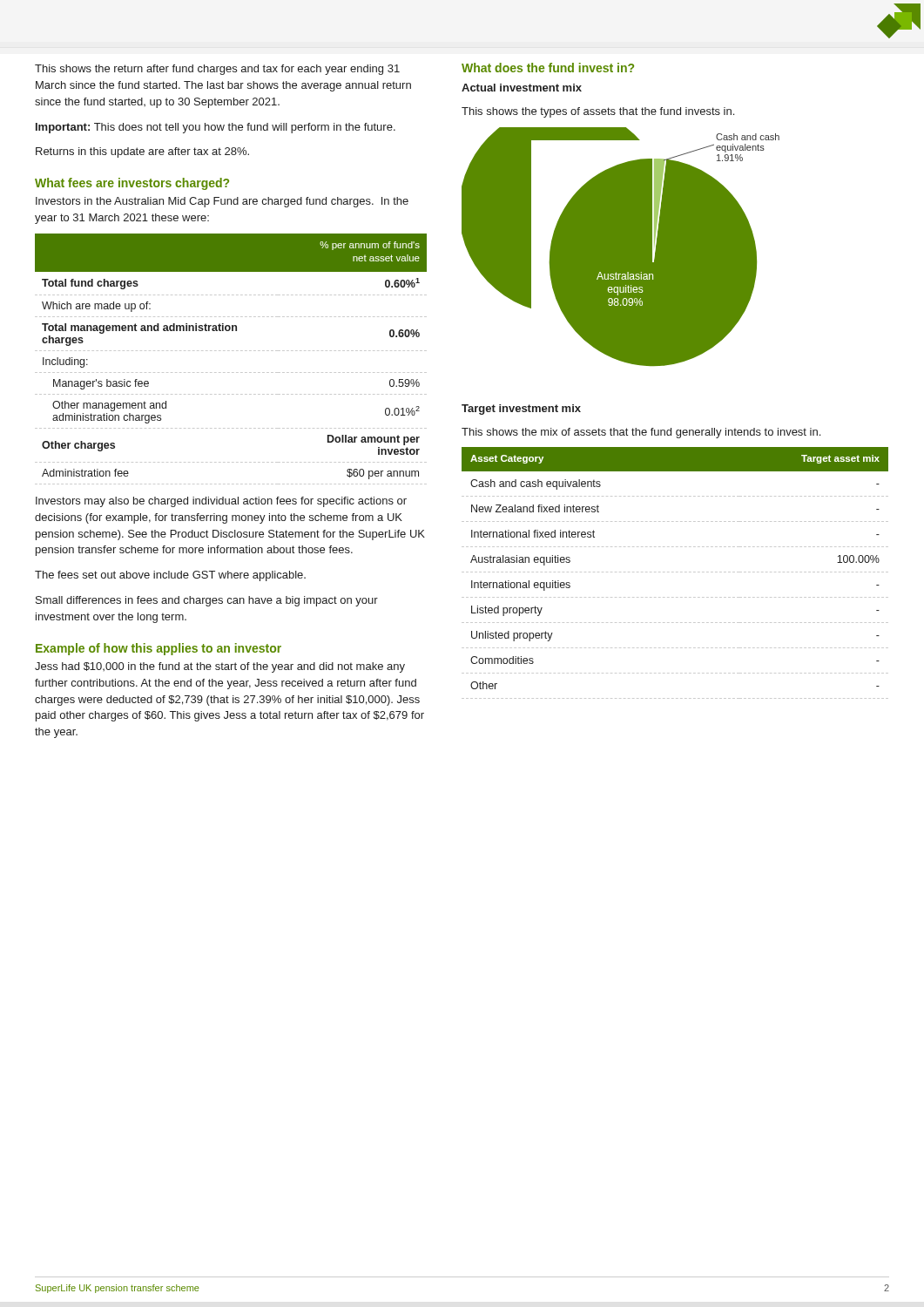The image size is (924, 1307).
Task: Find the table that mentions "Target asset mix"
Action: pyautogui.click(x=675, y=573)
